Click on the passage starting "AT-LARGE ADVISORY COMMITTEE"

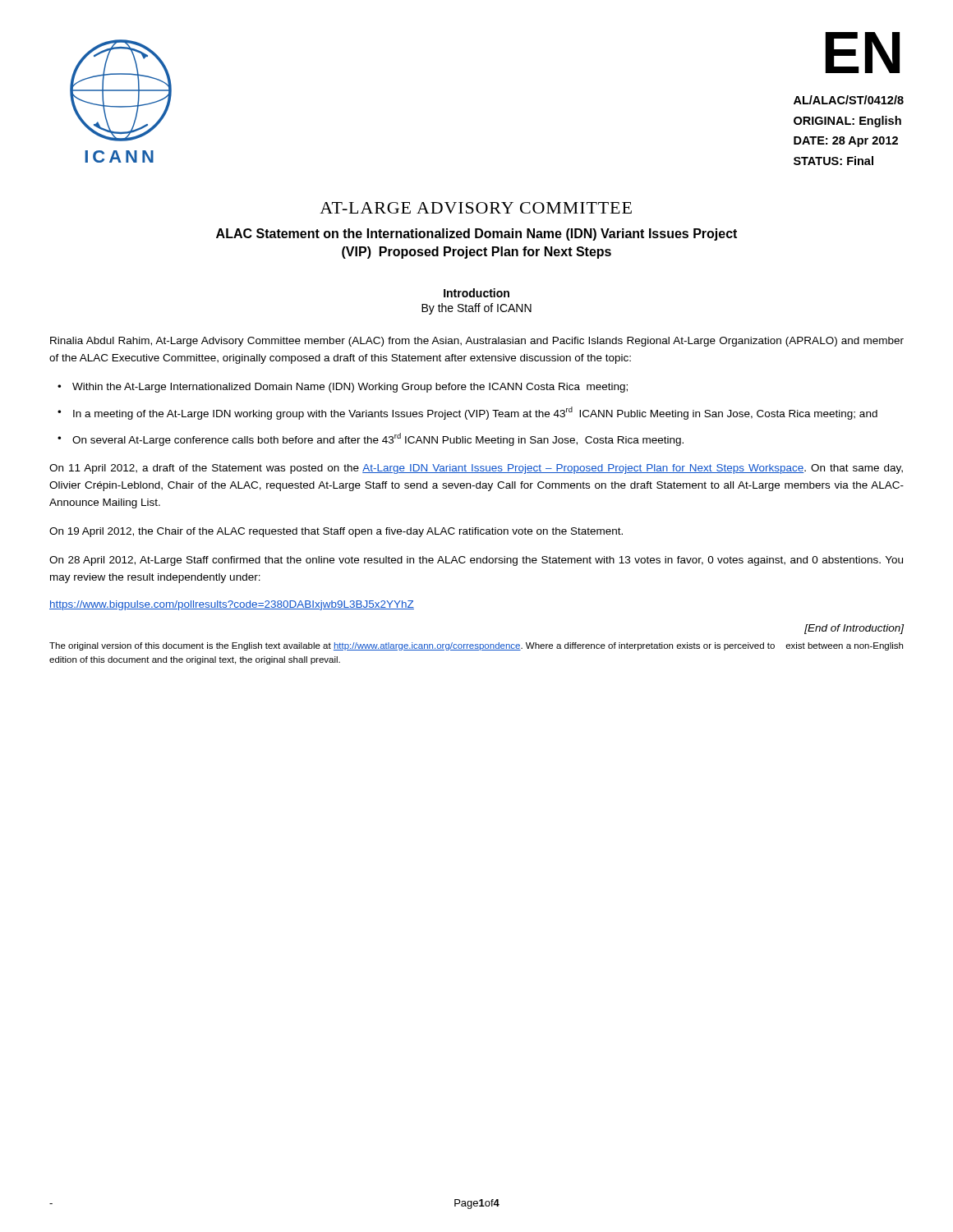(x=476, y=207)
